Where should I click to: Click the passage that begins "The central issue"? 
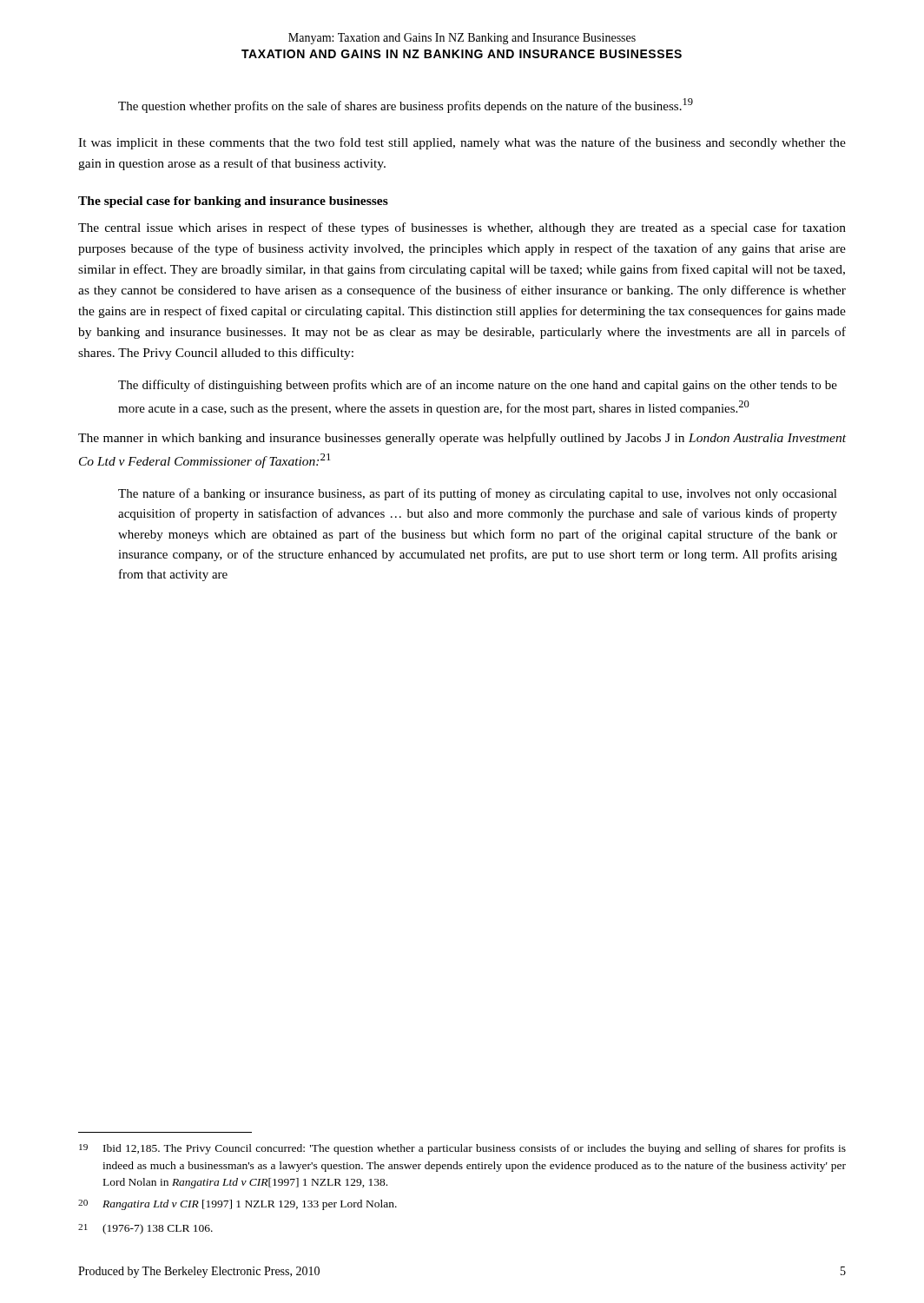click(x=462, y=290)
